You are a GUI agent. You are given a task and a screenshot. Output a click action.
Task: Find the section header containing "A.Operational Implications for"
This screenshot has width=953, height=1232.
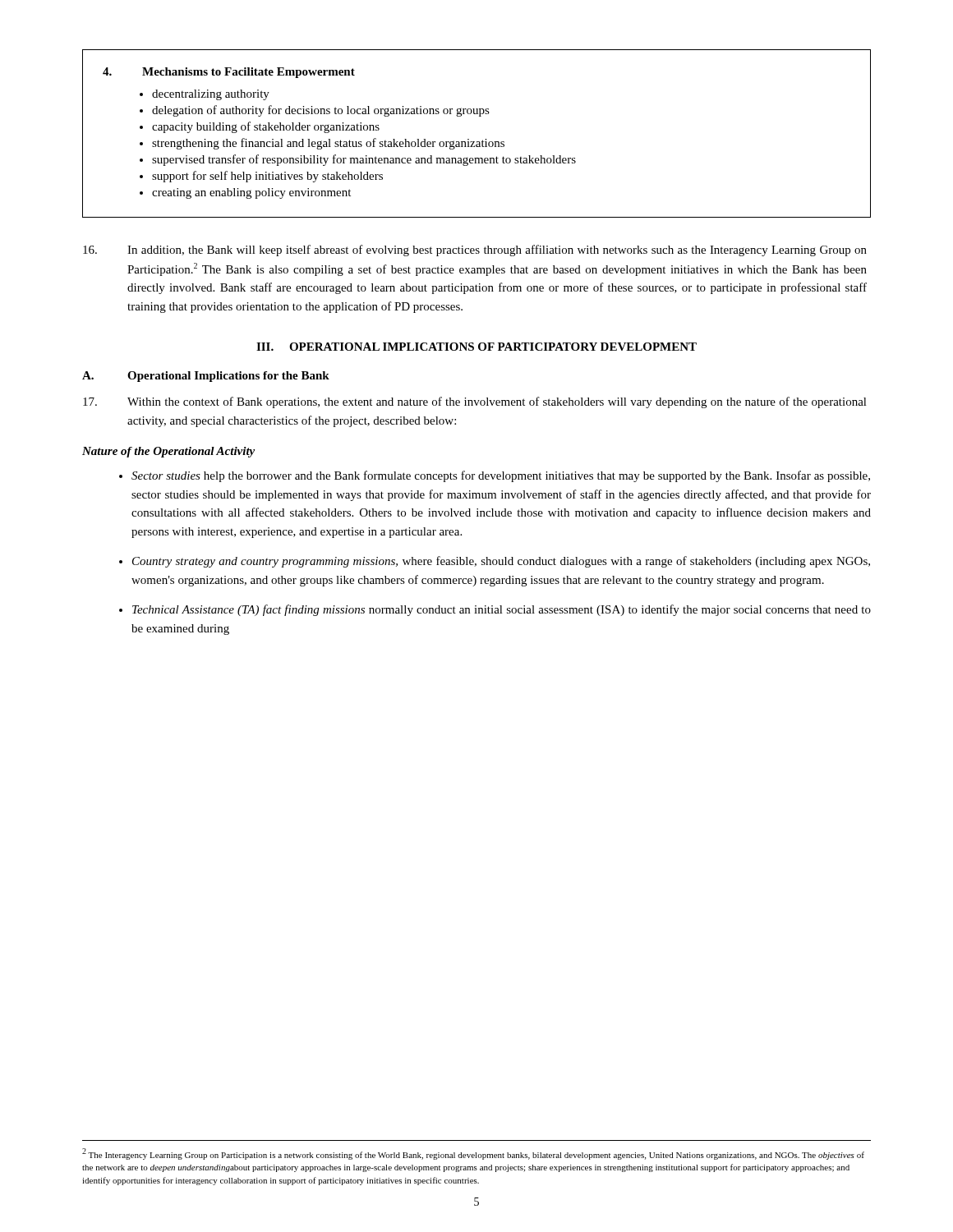pos(206,376)
